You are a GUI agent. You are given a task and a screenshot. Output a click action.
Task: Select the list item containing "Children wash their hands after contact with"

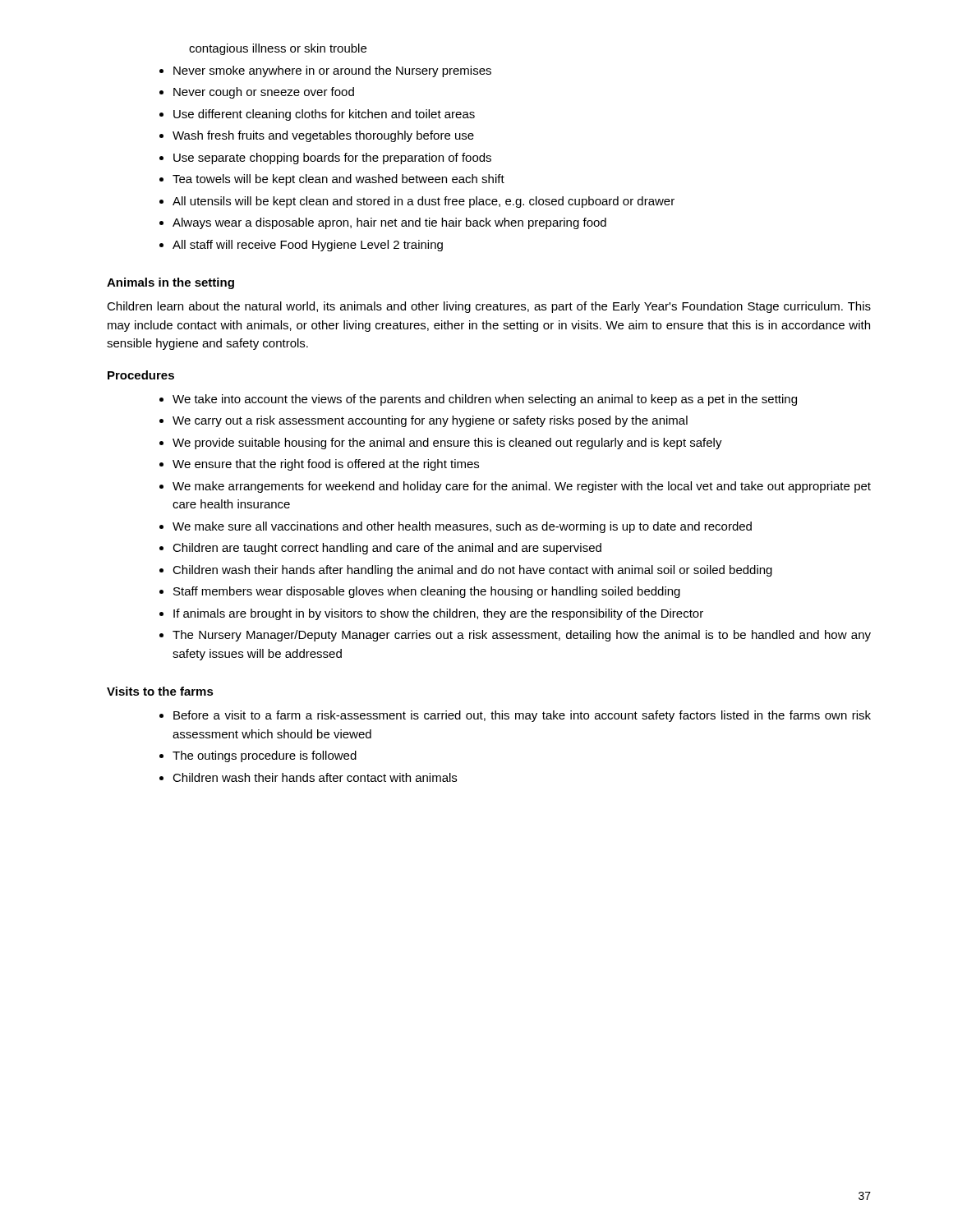tap(315, 777)
